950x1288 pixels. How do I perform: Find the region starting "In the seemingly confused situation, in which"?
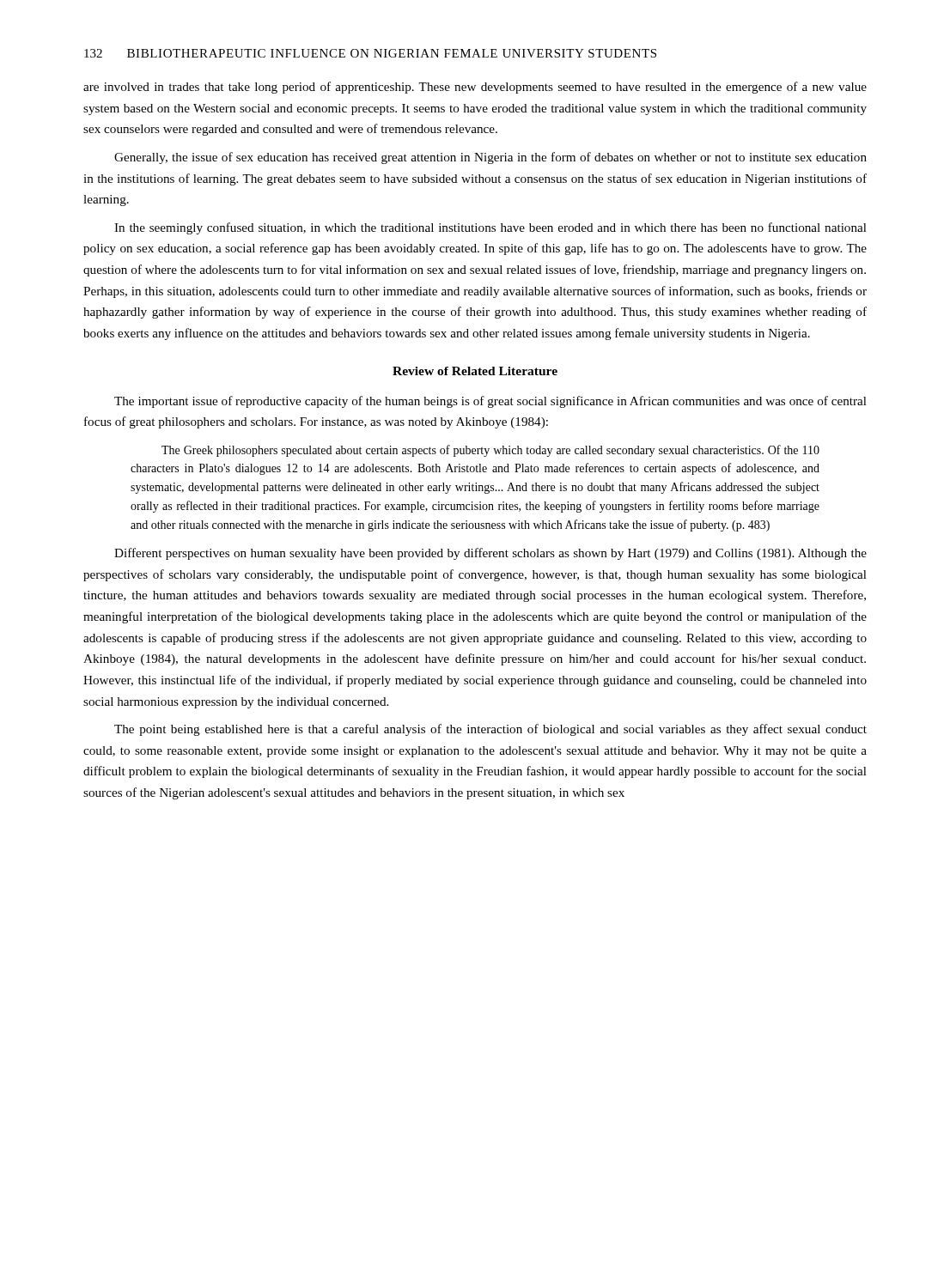[x=475, y=280]
